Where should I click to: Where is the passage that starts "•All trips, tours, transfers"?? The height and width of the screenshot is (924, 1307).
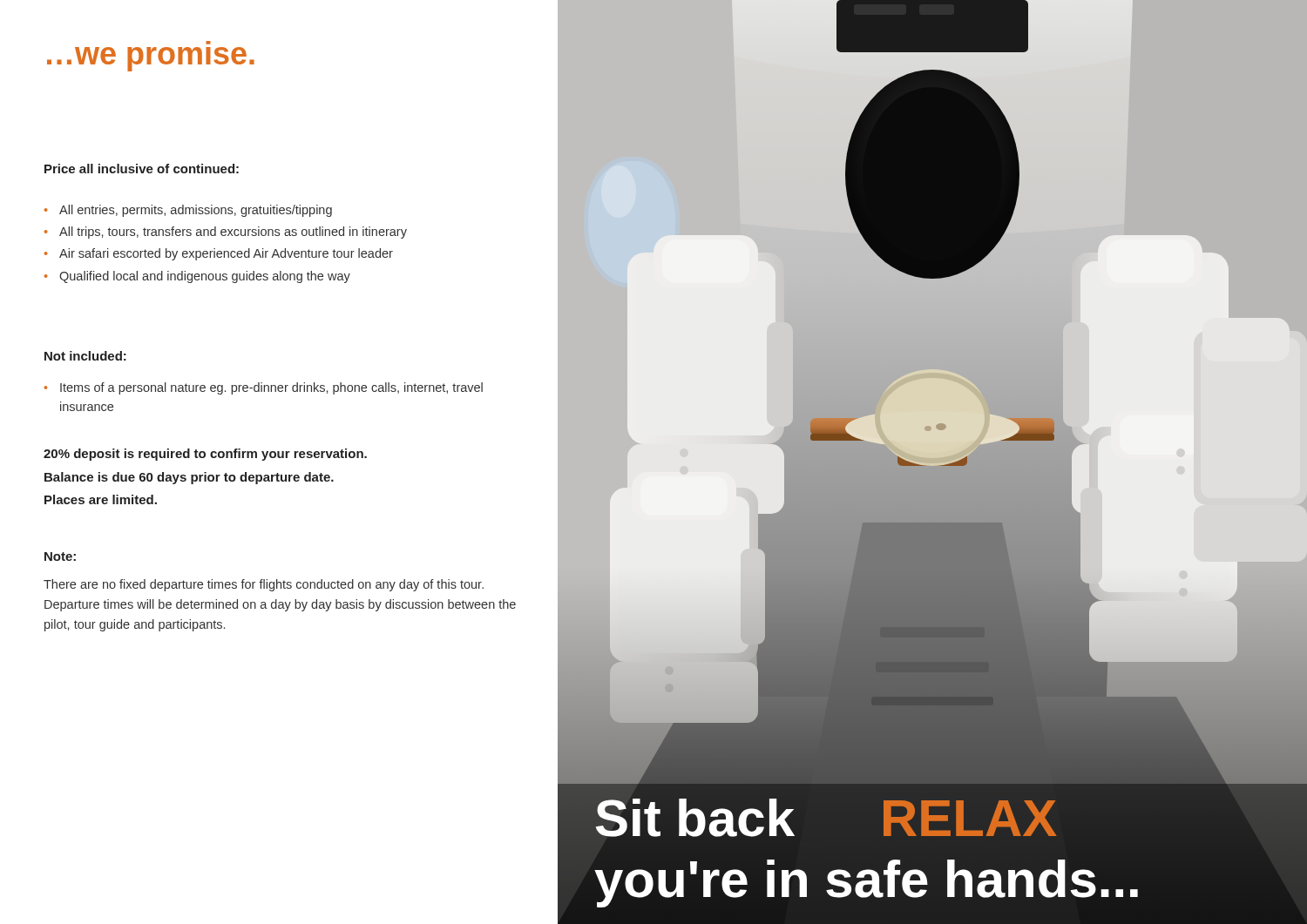coord(225,232)
